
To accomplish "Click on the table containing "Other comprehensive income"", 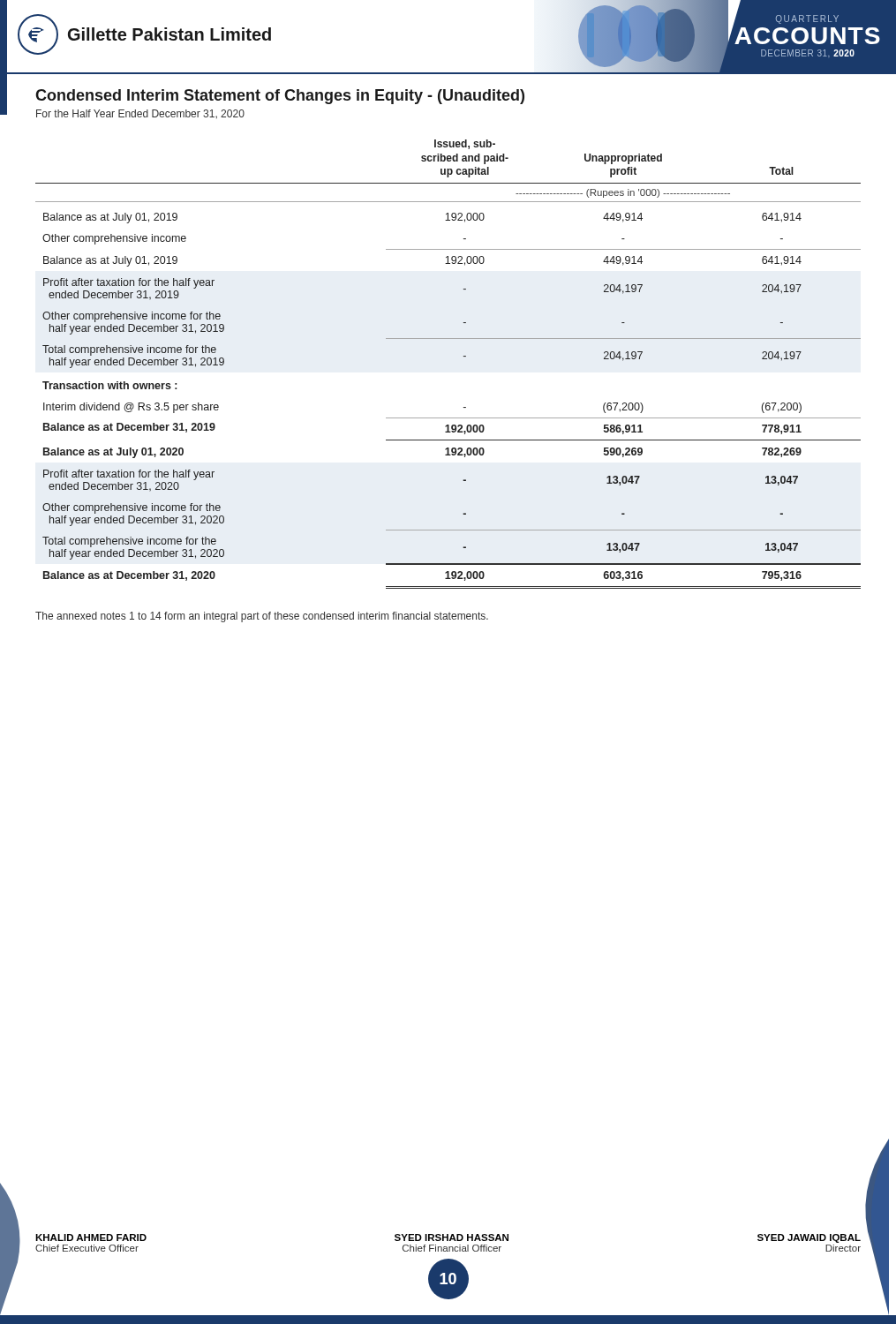I will (x=448, y=361).
